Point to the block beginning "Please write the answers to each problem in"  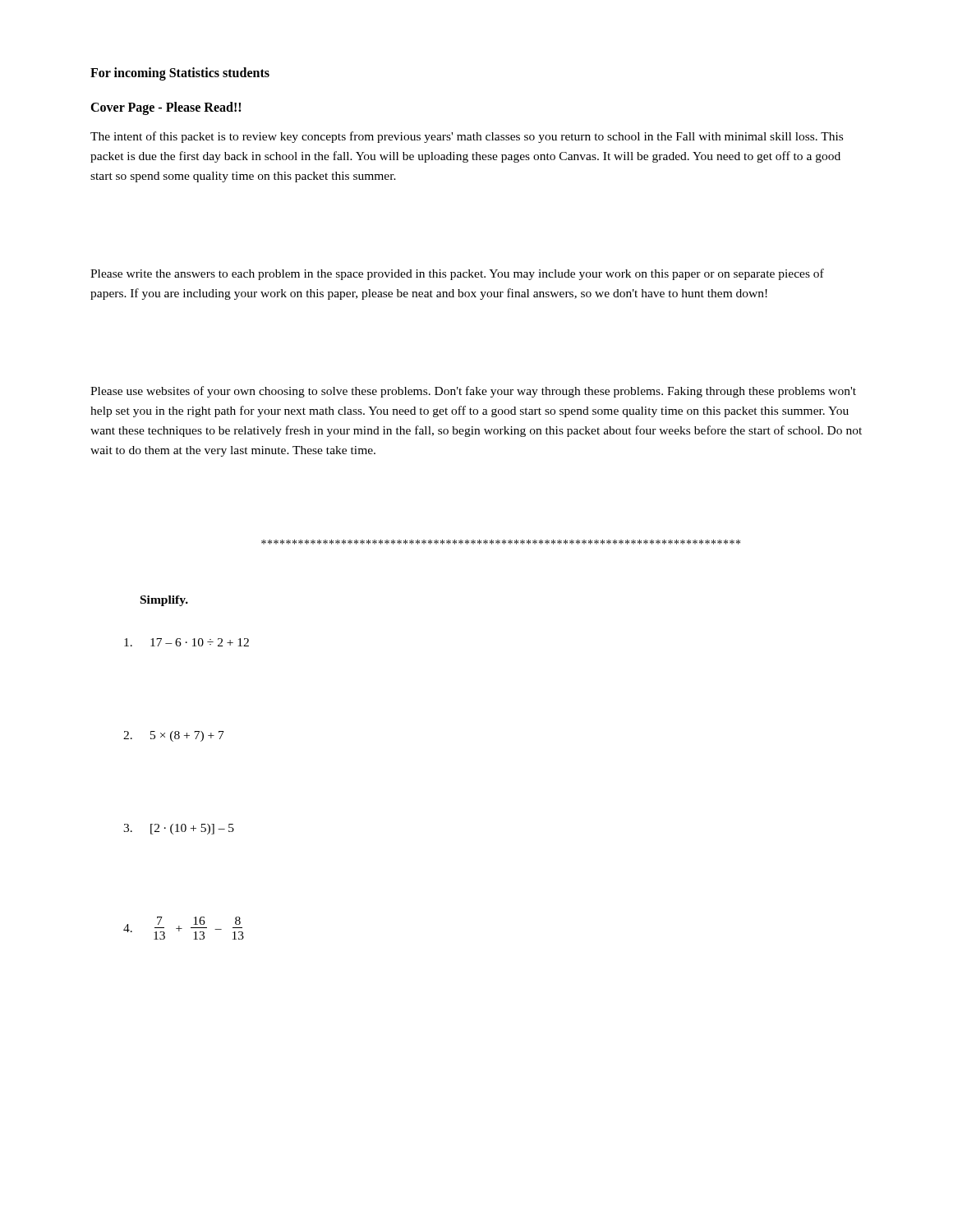[457, 283]
